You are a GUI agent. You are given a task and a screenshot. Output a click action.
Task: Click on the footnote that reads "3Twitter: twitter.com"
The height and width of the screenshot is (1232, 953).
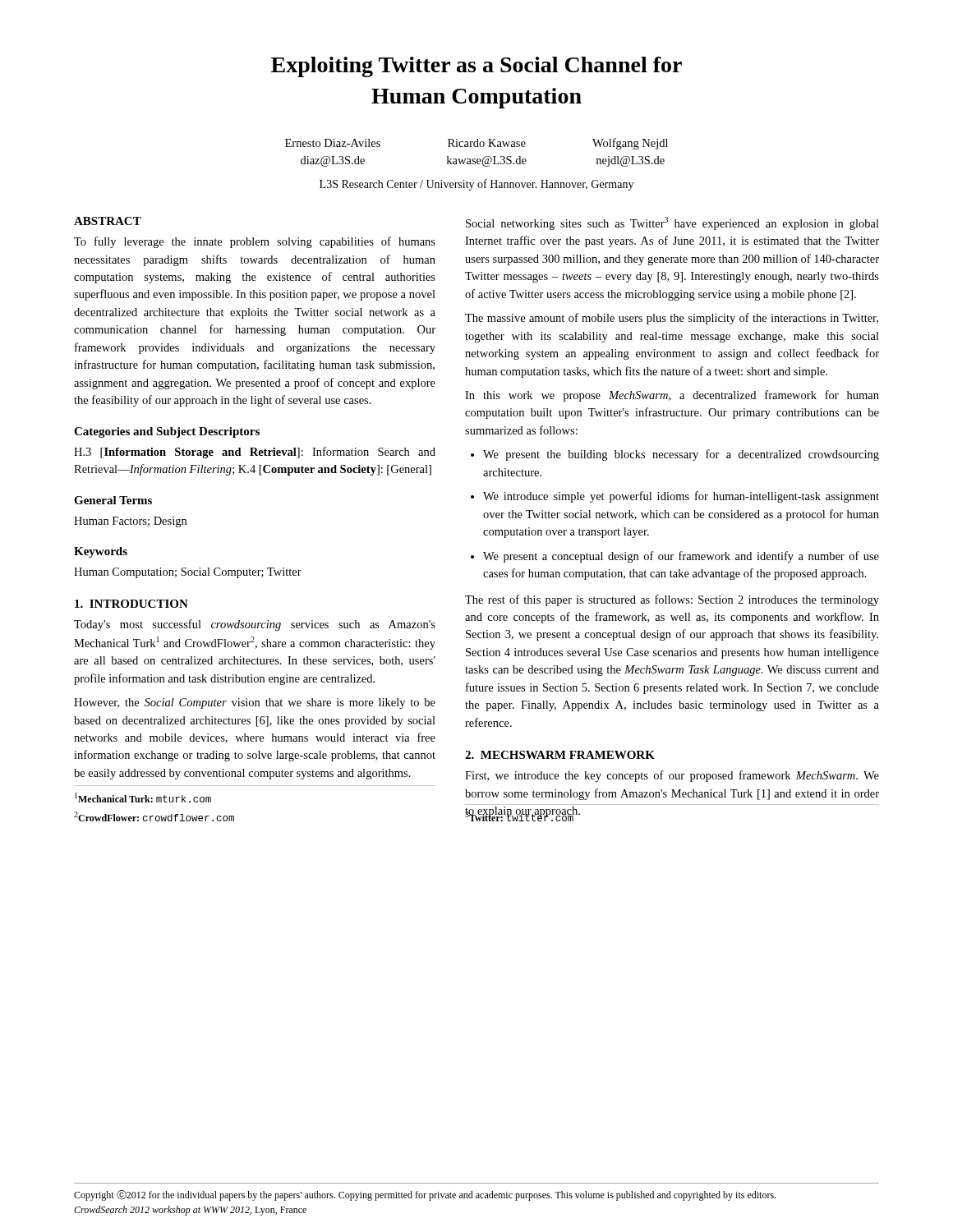click(x=519, y=817)
